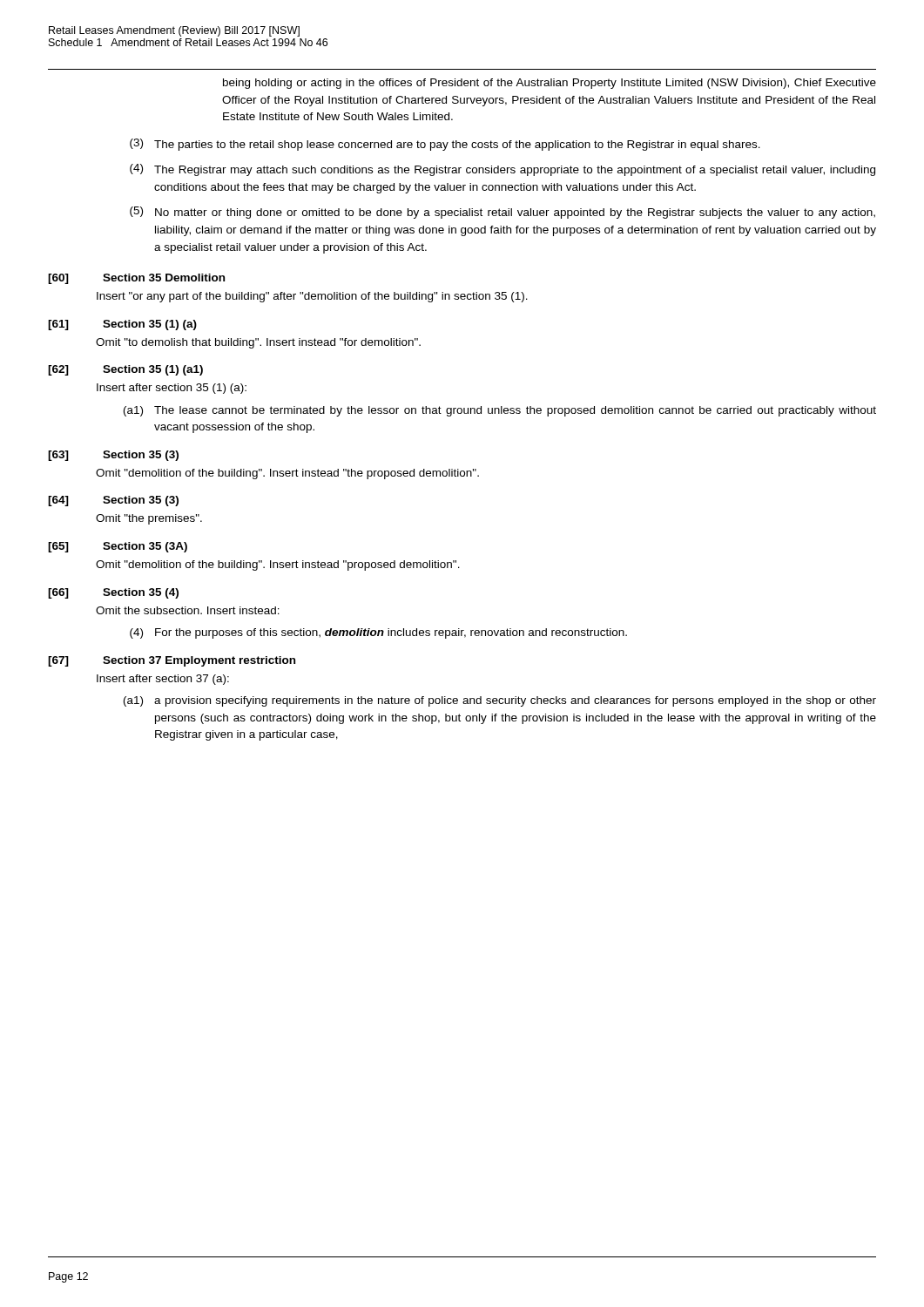Find the passage starting "[62] Section 35 (1) (a1) Insert after section"
Image resolution: width=924 pixels, height=1307 pixels.
[x=462, y=399]
